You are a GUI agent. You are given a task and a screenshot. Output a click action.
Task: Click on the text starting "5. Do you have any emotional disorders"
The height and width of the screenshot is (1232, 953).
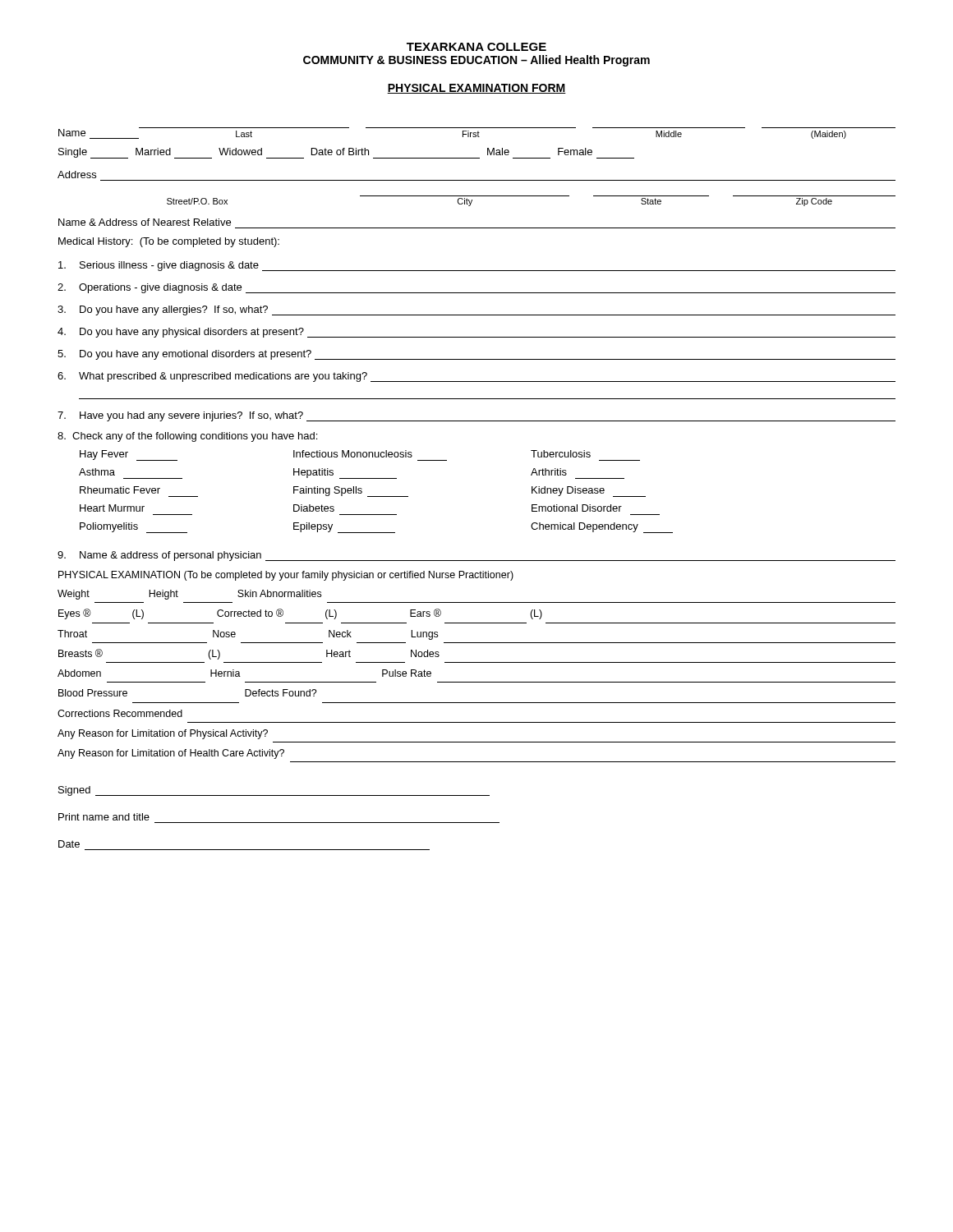click(x=476, y=352)
